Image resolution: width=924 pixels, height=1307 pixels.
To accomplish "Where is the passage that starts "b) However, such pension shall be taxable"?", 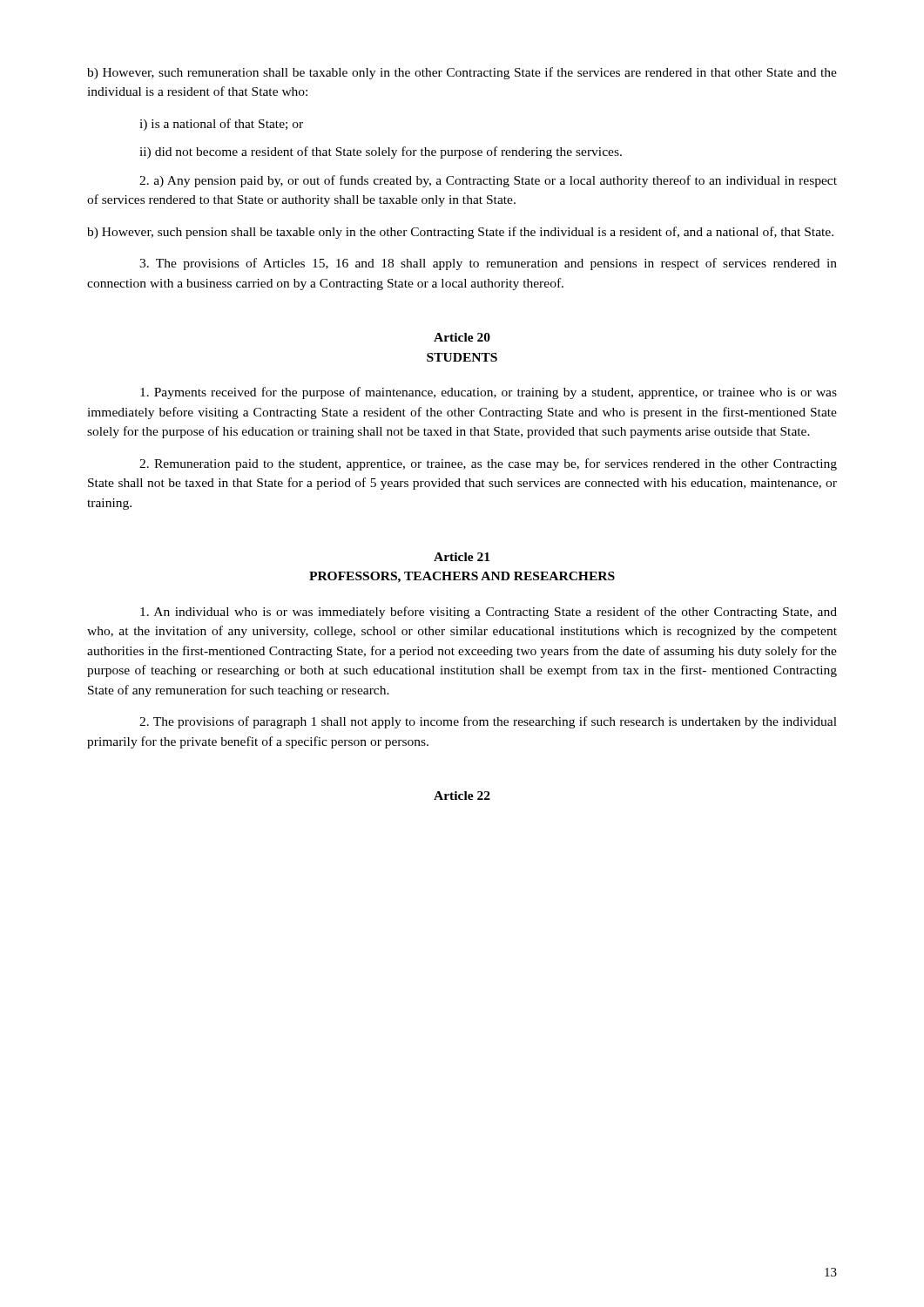I will pos(461,231).
